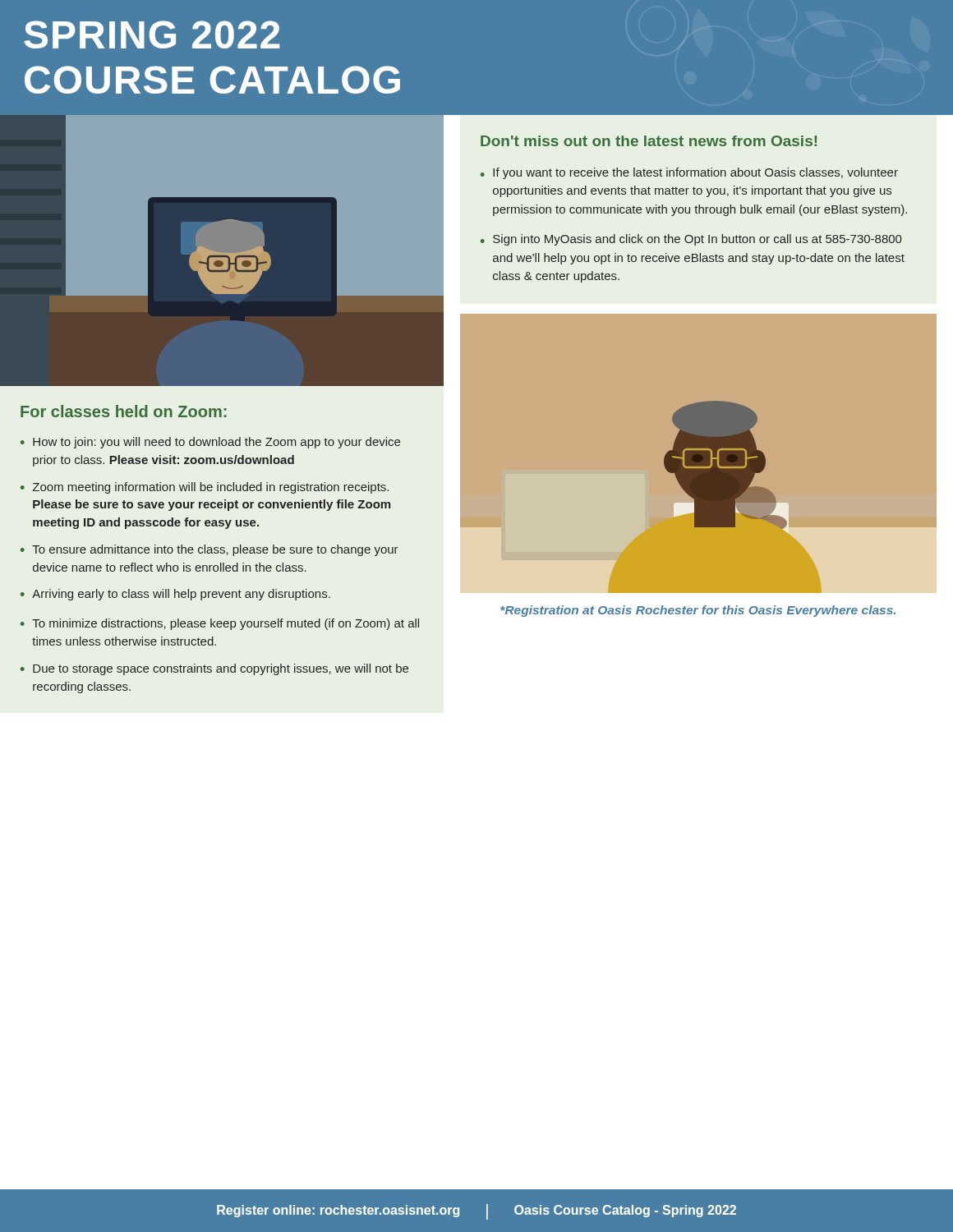Point to the section header beginning "Don't miss out on the"
The width and height of the screenshot is (953, 1232).
coord(649,141)
